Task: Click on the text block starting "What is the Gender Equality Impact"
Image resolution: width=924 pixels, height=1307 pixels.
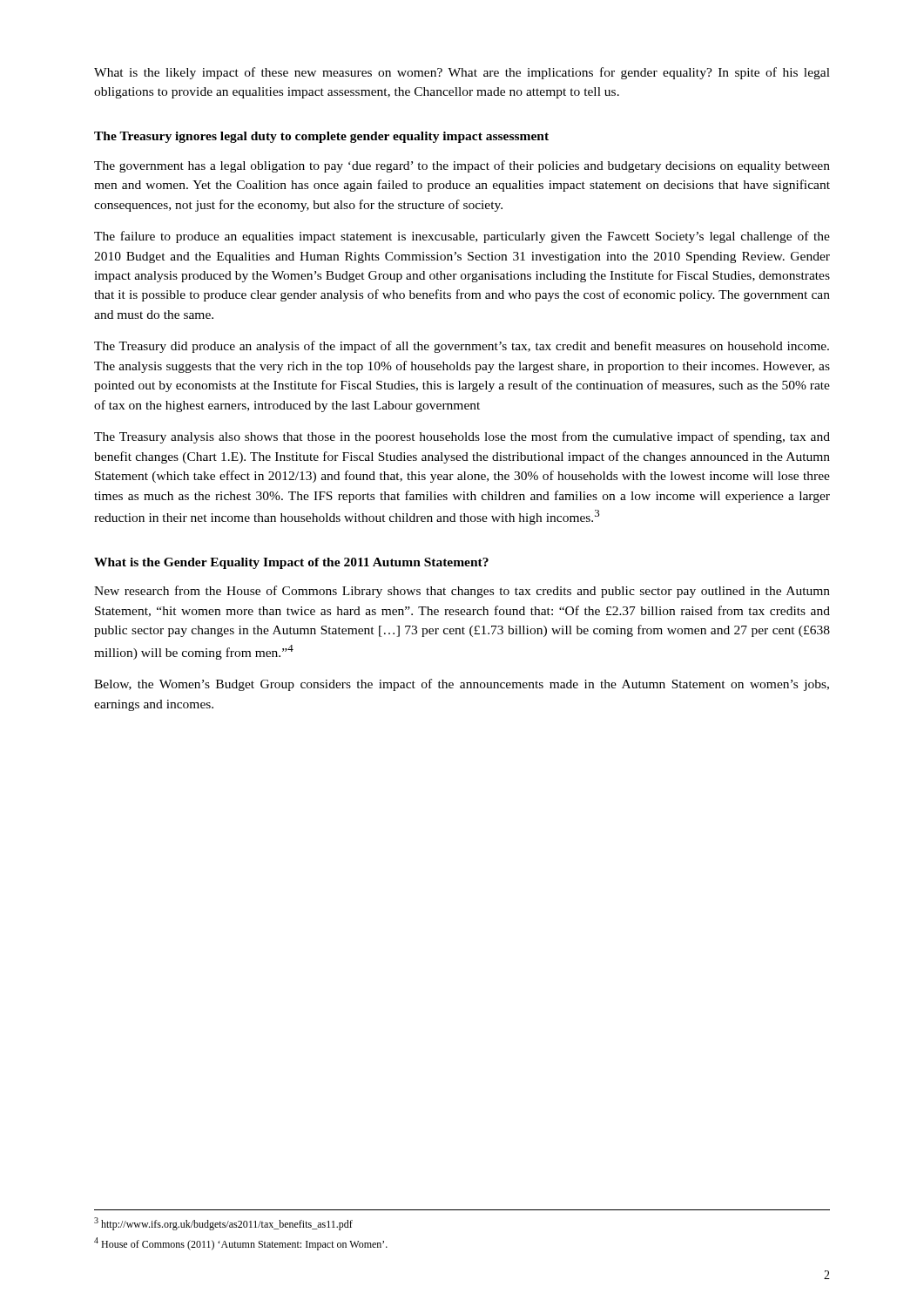Action: coord(292,561)
